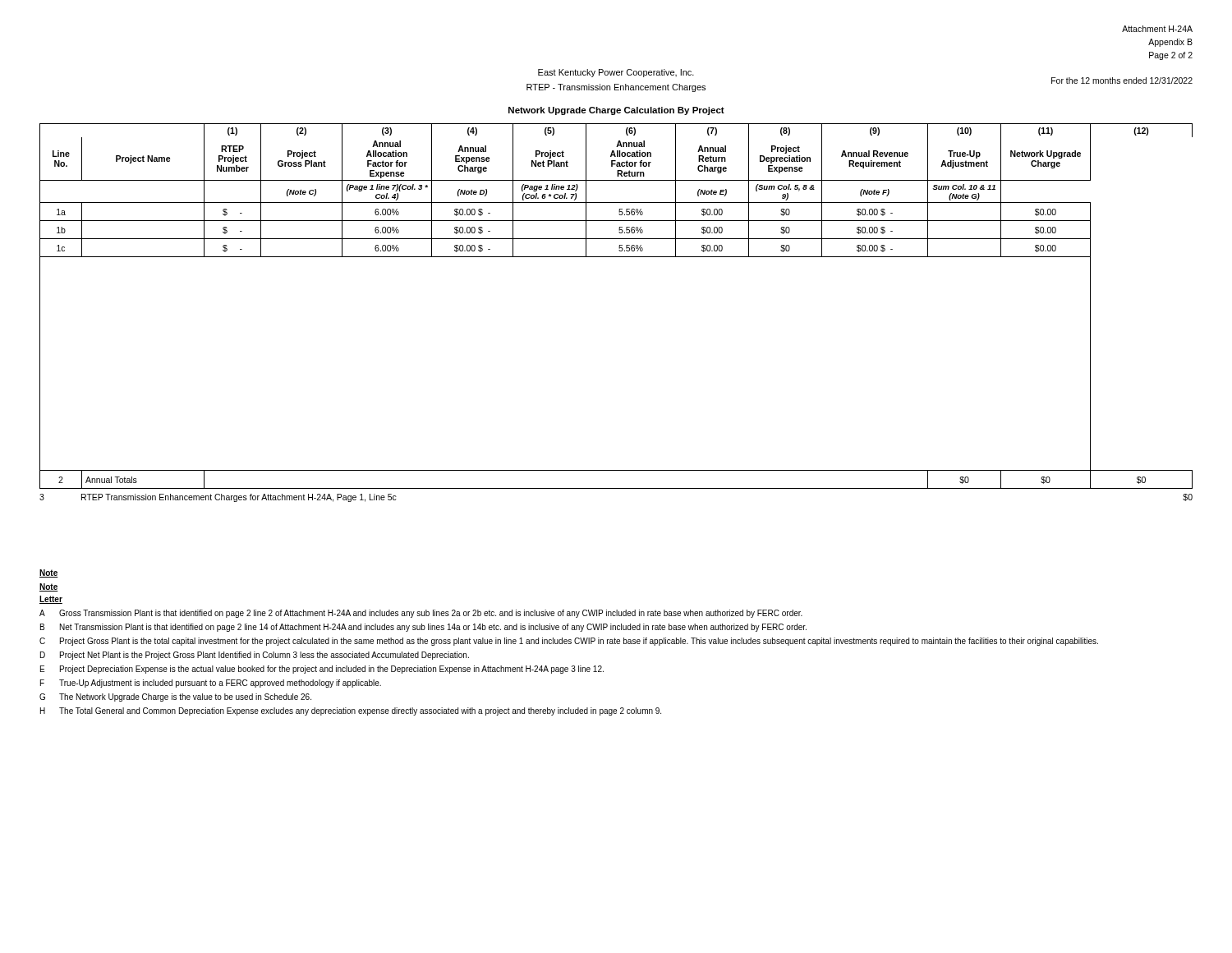The image size is (1232, 953).
Task: Where is the passage that starts "G The Network Upgrade"?
Action: click(x=616, y=697)
